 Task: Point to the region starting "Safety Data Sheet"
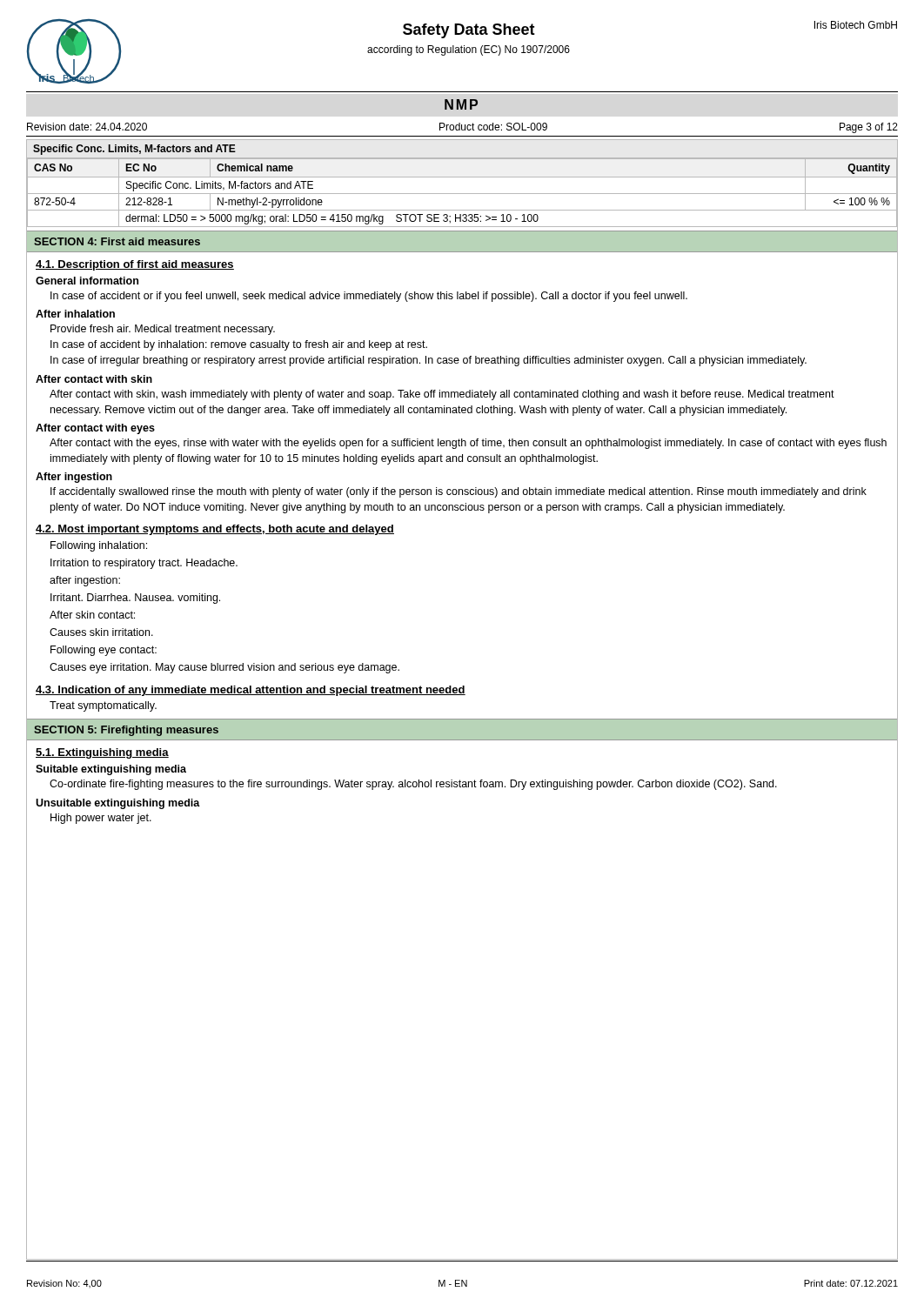click(x=469, y=30)
